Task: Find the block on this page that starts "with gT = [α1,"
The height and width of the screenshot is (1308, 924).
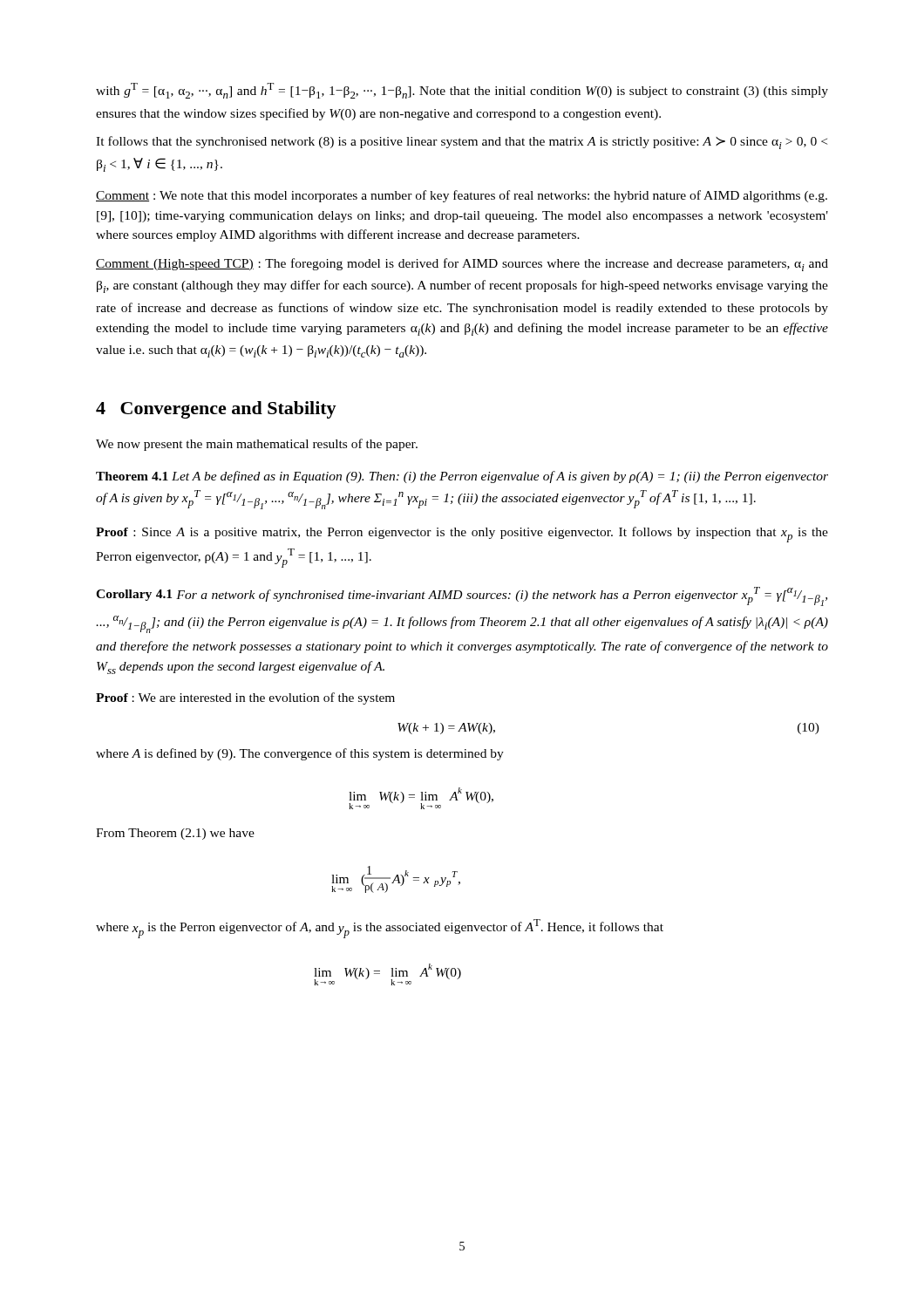Action: click(462, 101)
